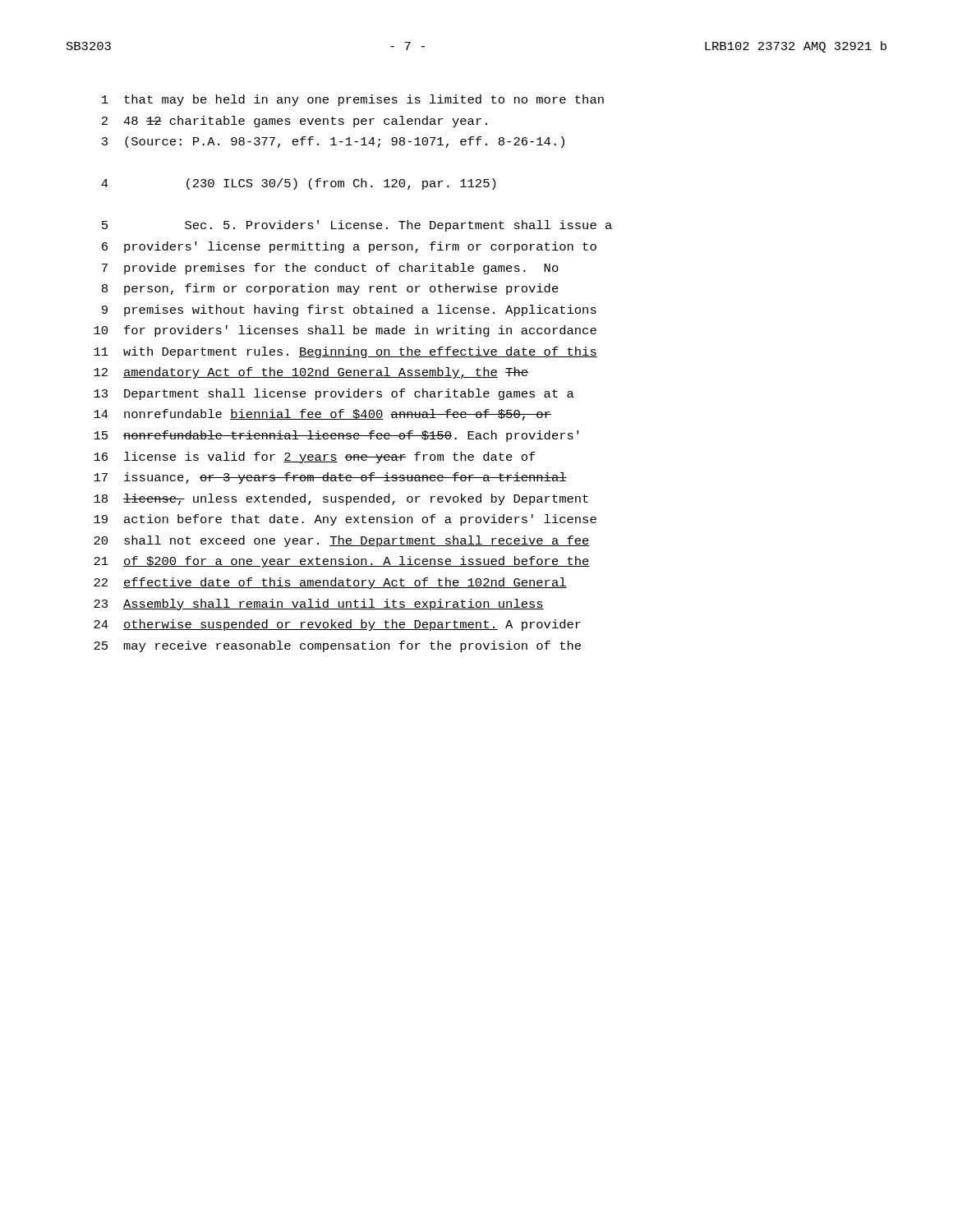Click on the list item with the text "25 may receive reasonable compensation for"

tap(476, 647)
